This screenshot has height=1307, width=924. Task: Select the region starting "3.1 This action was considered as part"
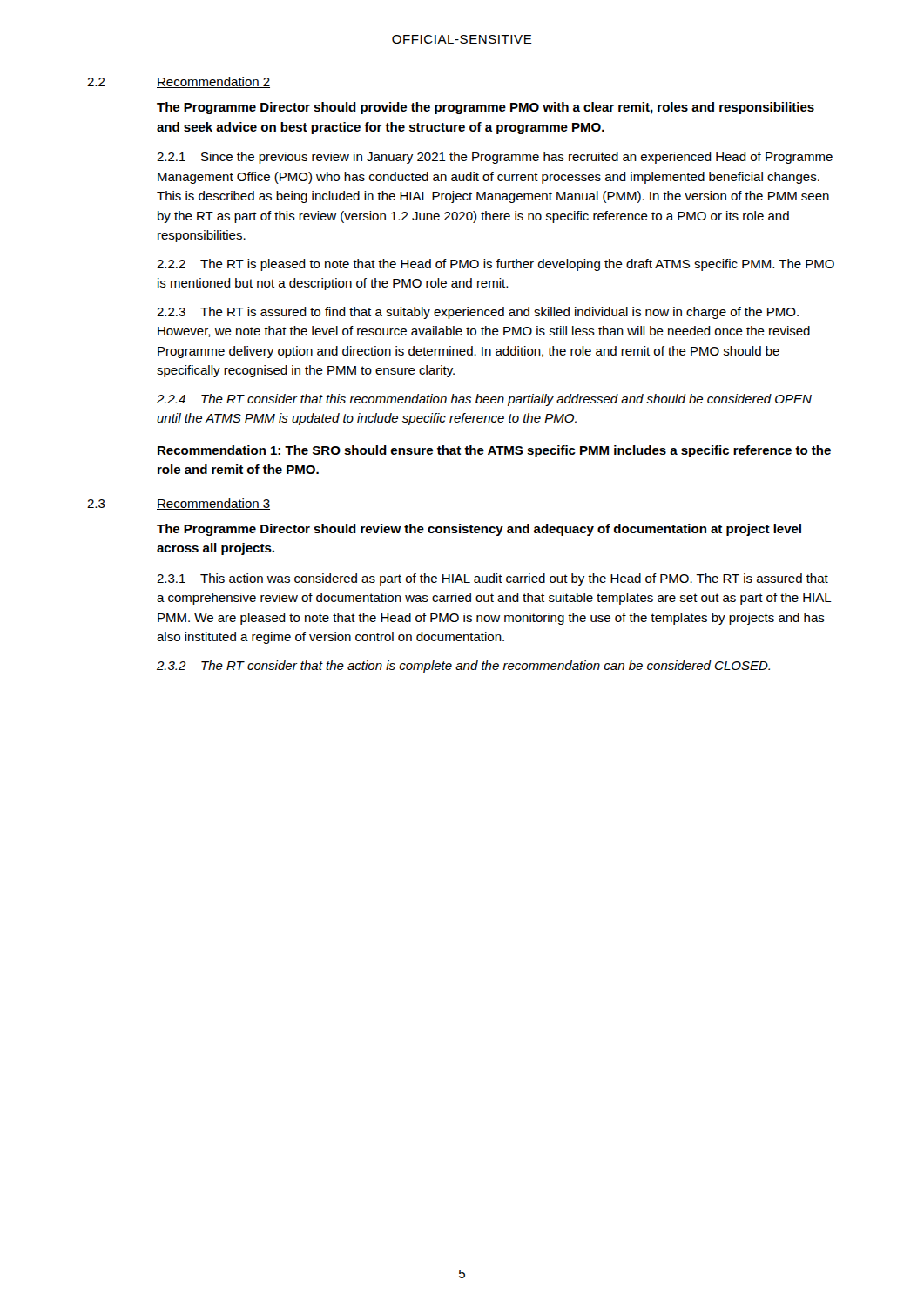coord(494,607)
